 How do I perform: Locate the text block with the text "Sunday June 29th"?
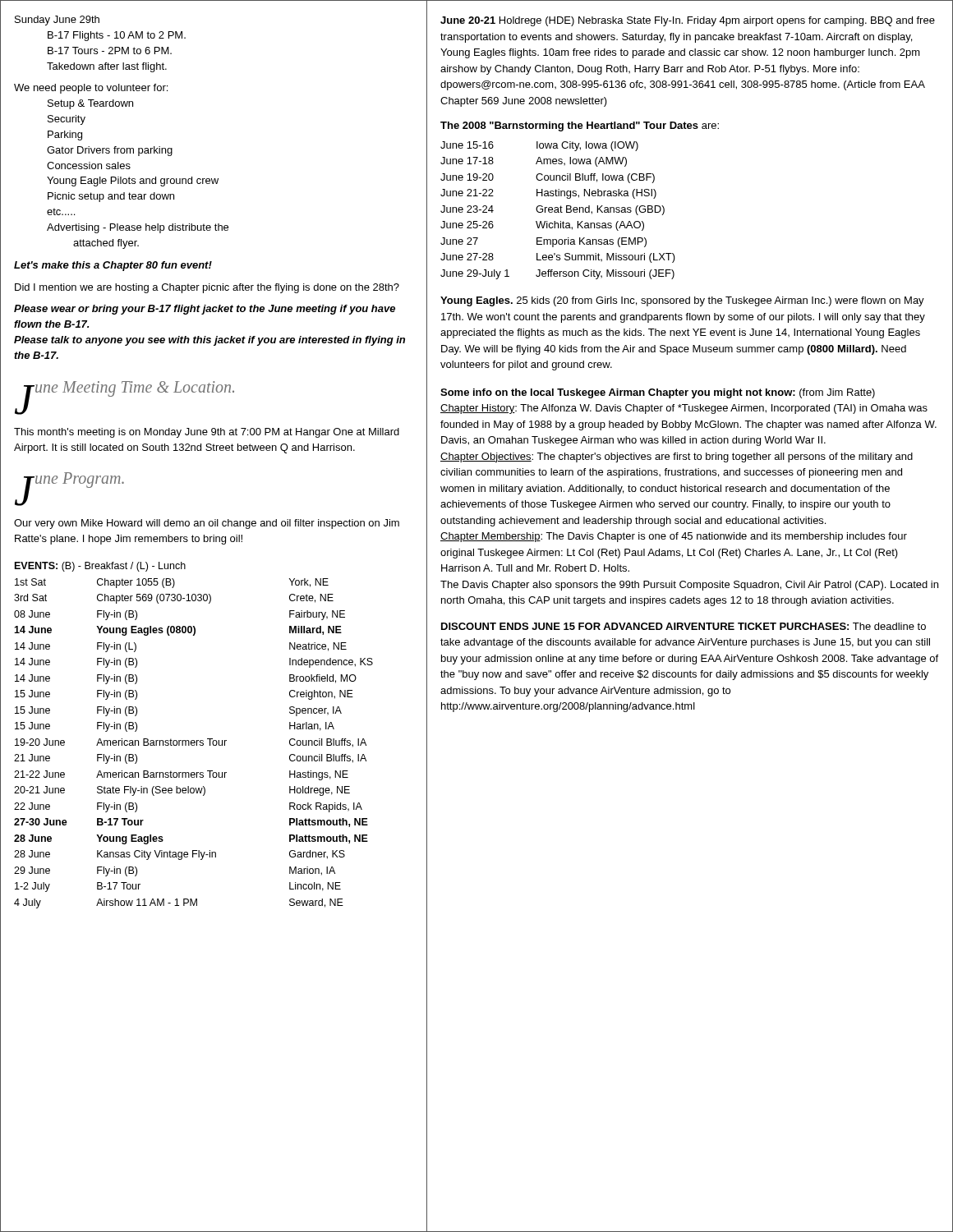pyautogui.click(x=57, y=21)
